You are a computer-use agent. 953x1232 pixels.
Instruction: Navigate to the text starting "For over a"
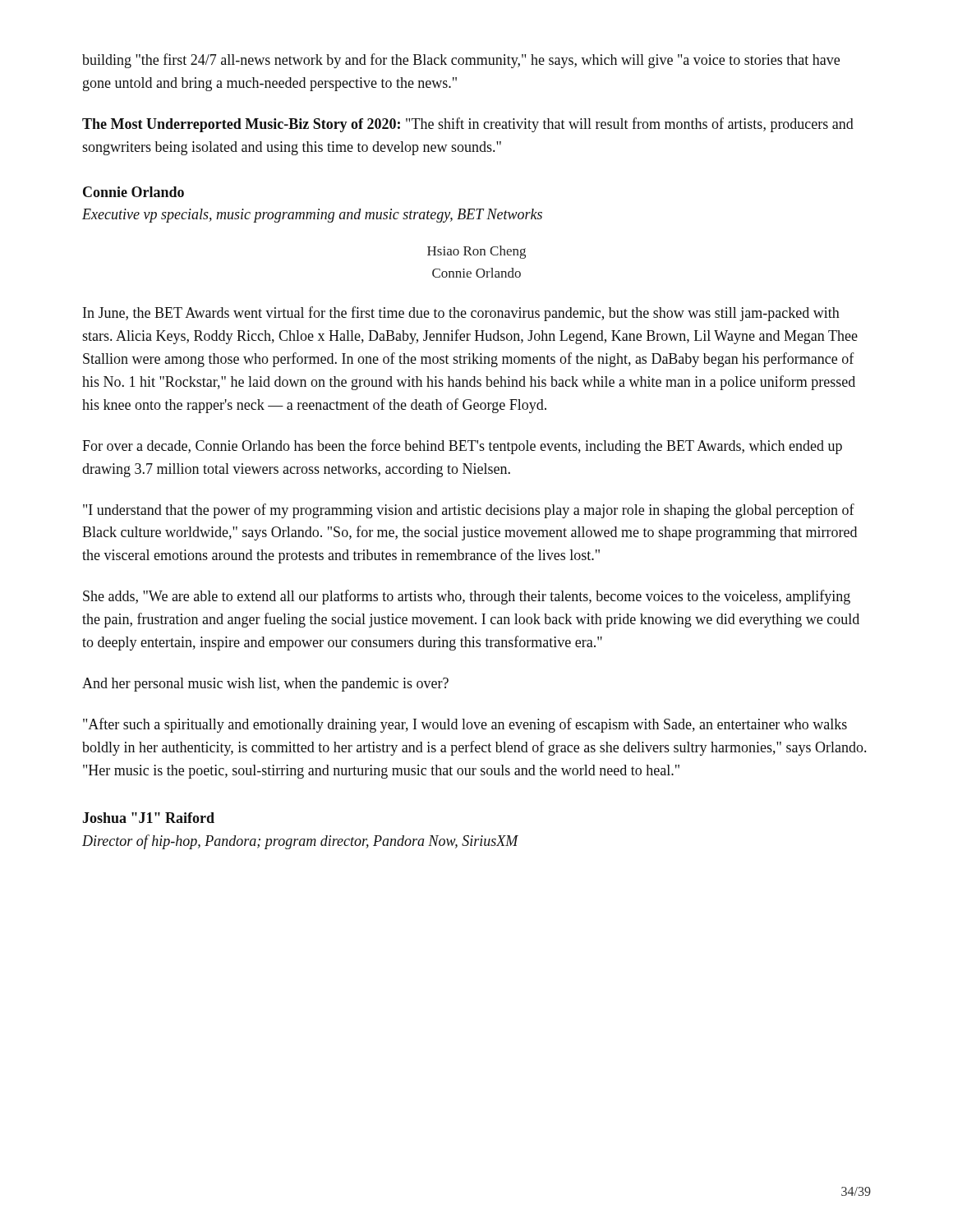(x=462, y=457)
